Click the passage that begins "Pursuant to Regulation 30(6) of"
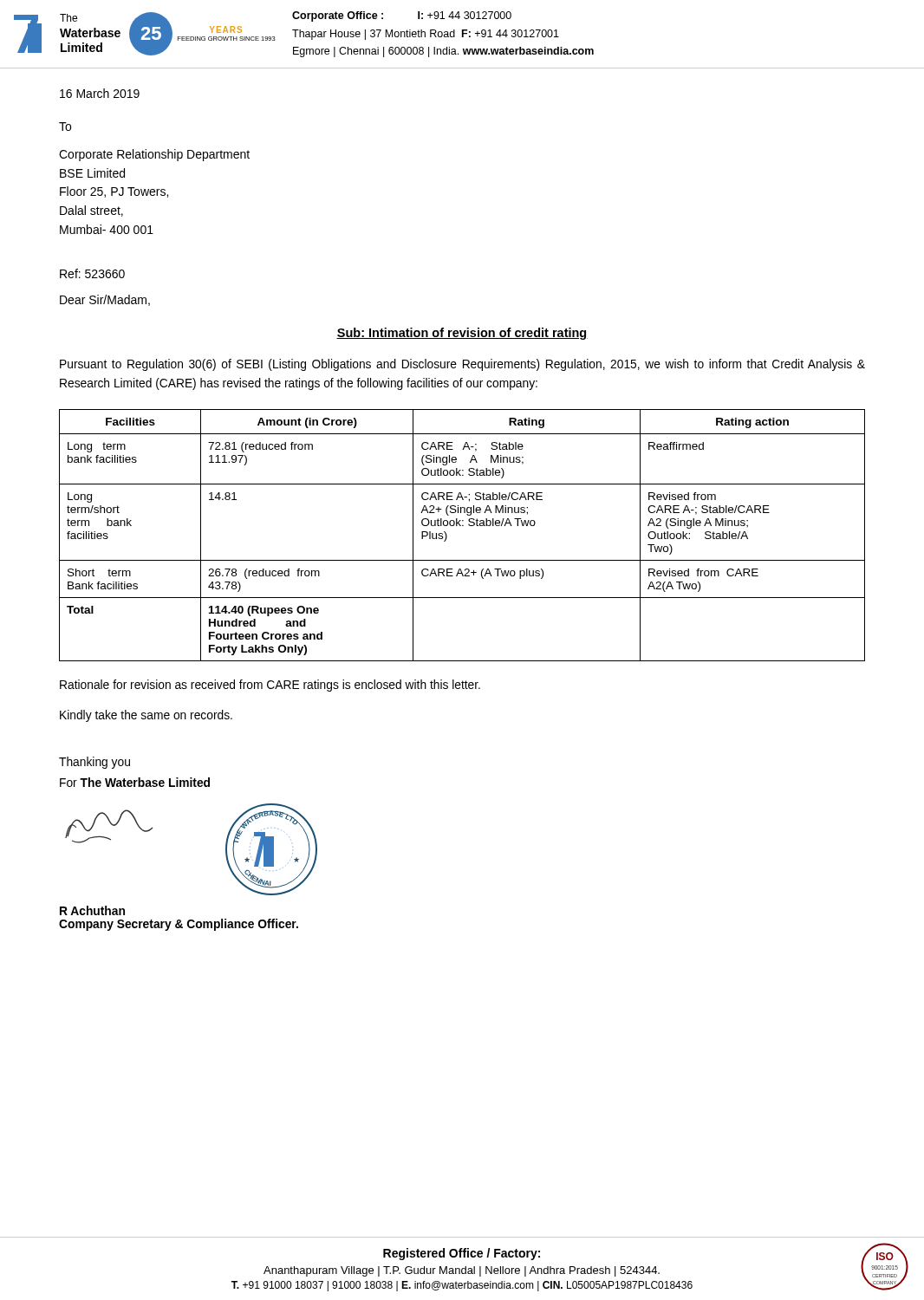Image resolution: width=924 pixels, height=1300 pixels. click(x=462, y=374)
